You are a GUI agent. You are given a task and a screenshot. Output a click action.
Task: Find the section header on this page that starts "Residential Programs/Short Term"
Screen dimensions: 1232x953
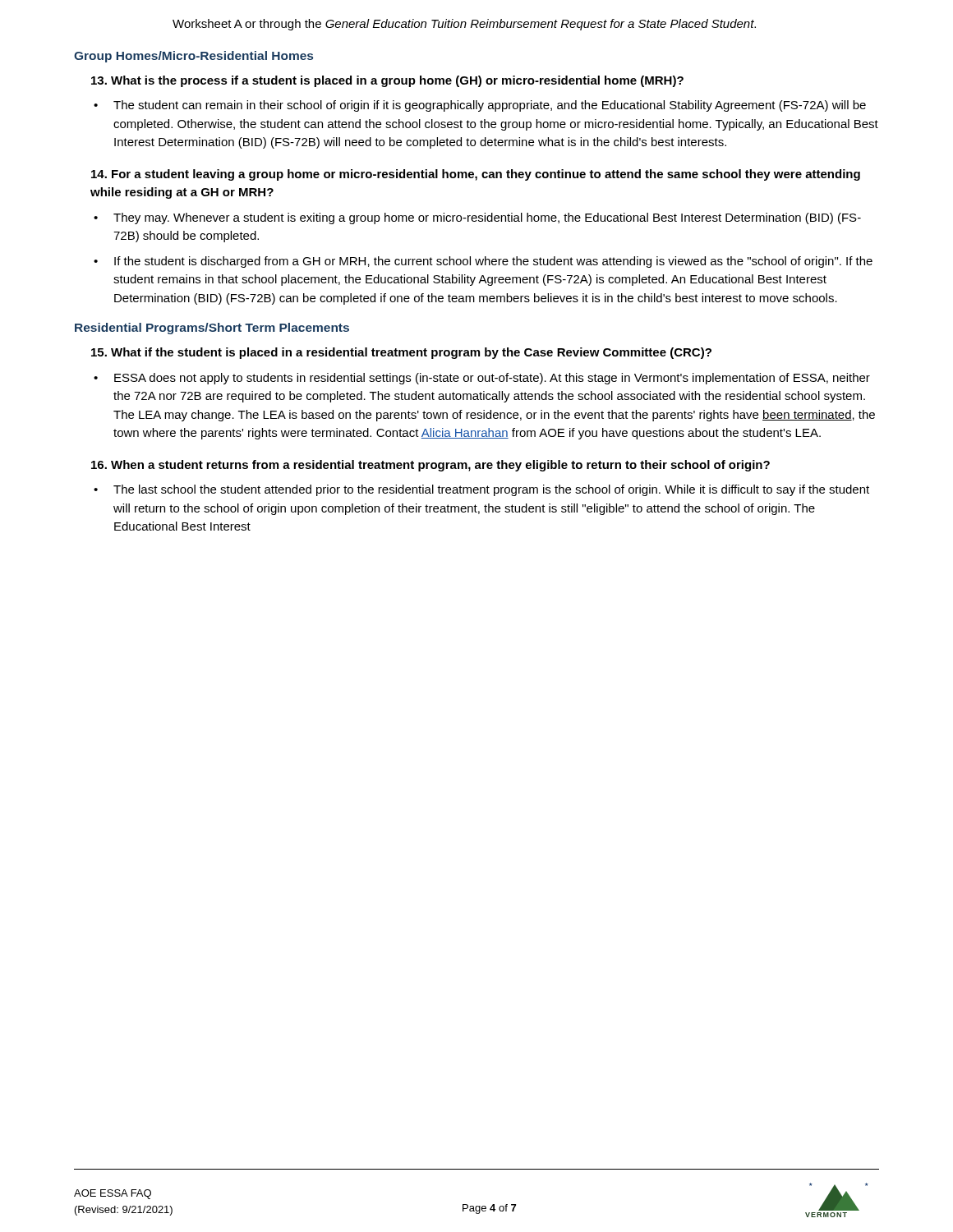[212, 327]
